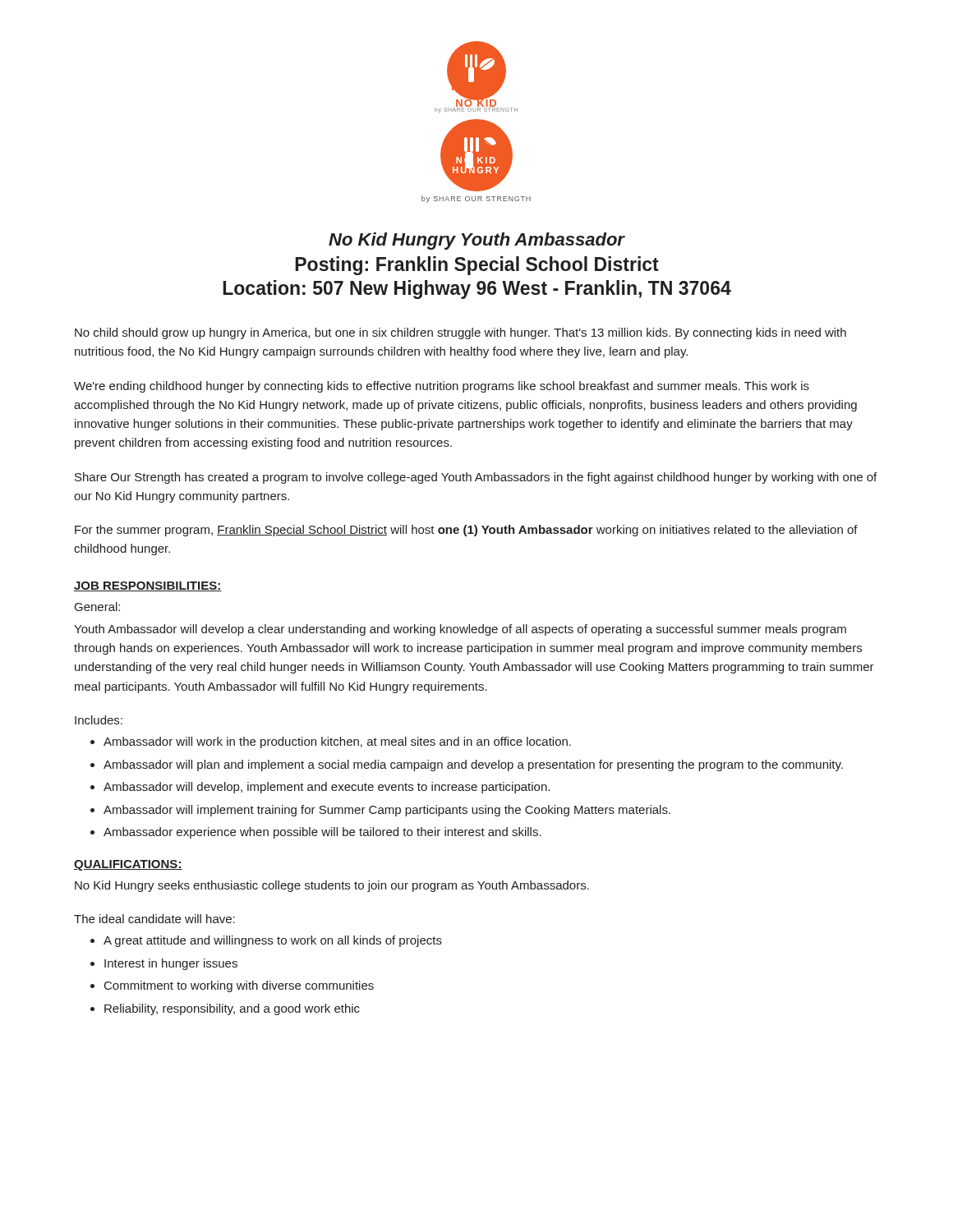This screenshot has height=1232, width=953.
Task: Find the list item that reads "Commitment to working with diverse communities"
Action: click(x=239, y=985)
